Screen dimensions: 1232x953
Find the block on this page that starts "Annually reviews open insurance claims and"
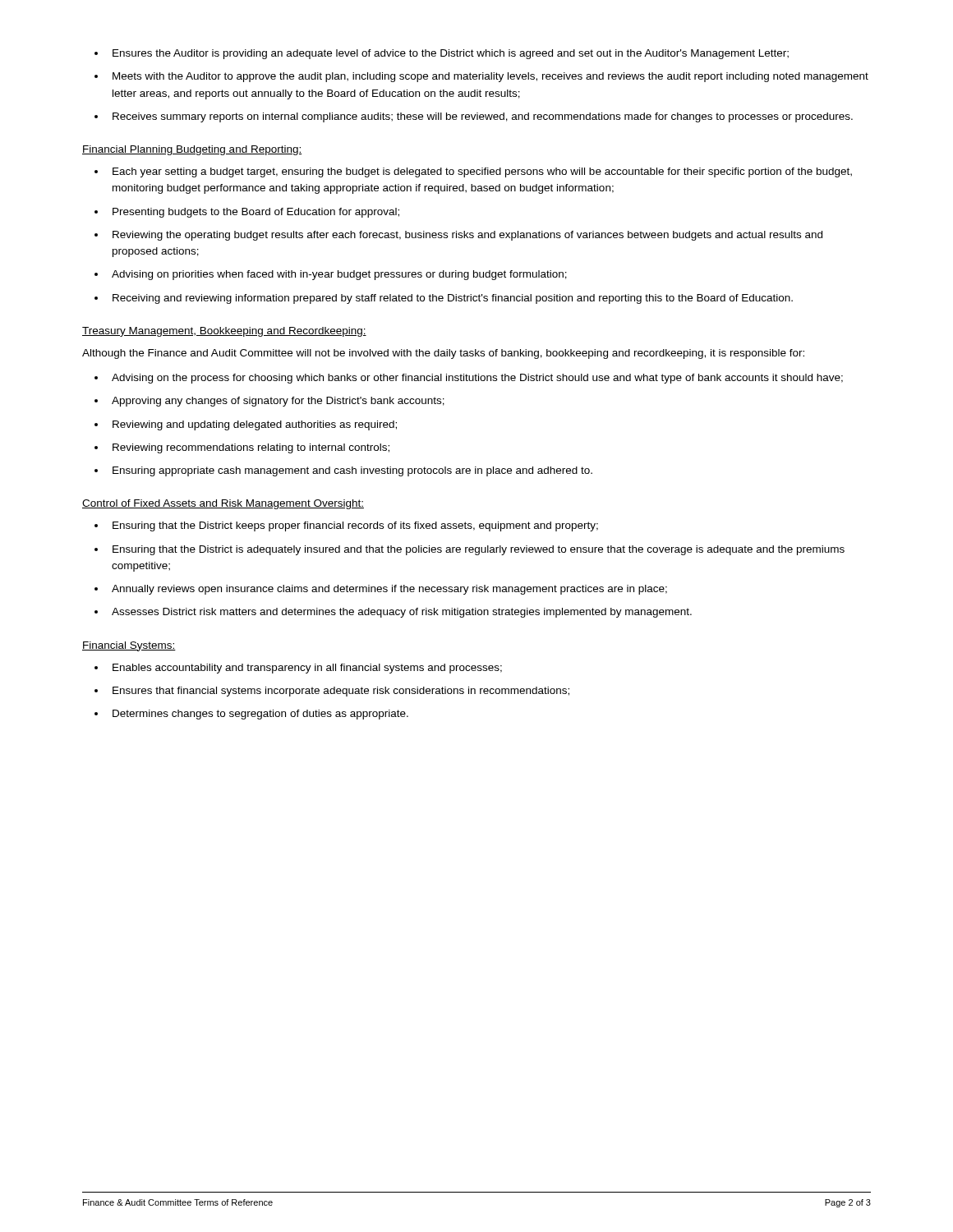[476, 589]
